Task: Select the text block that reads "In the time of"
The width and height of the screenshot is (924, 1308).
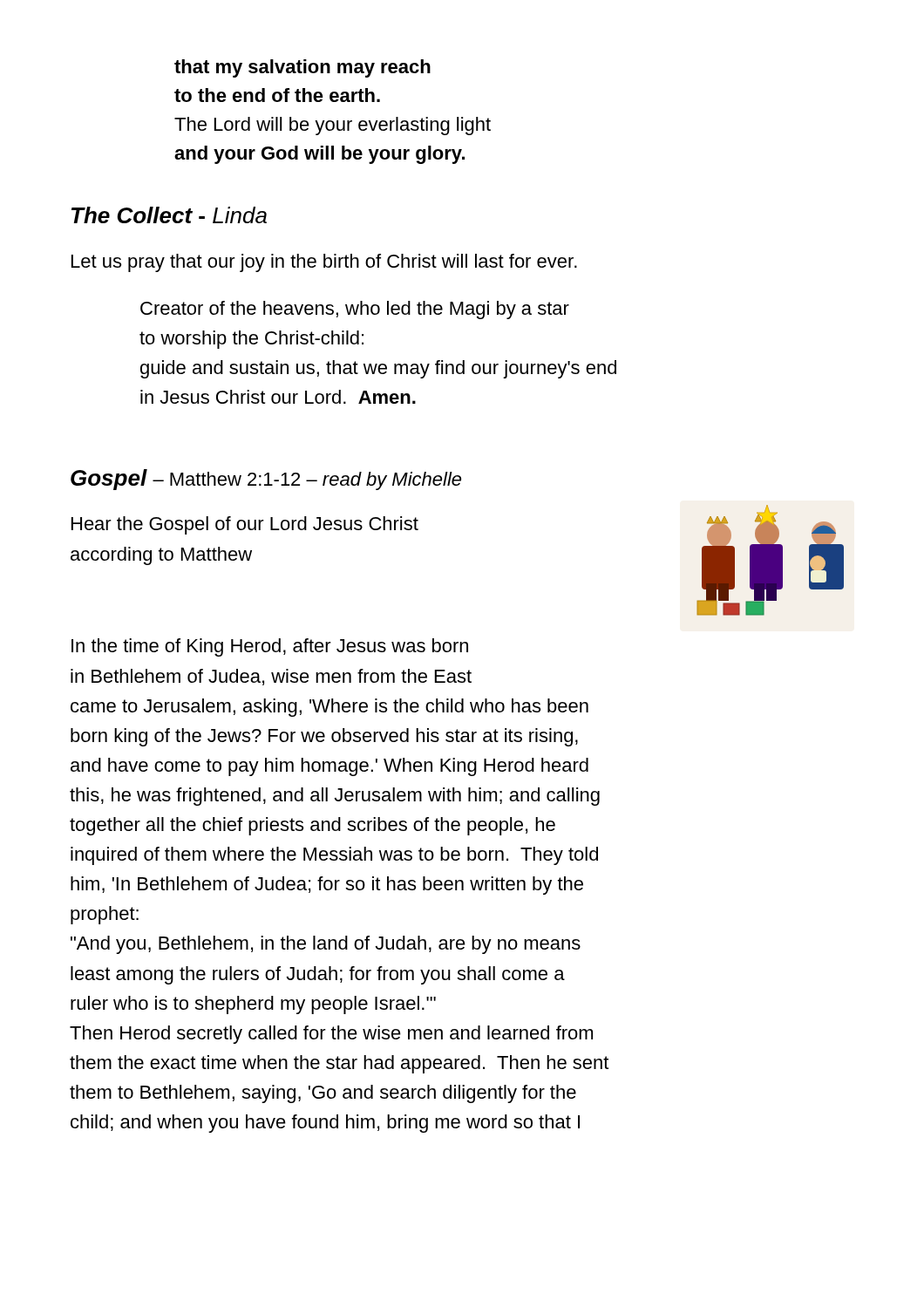Action: 339,884
